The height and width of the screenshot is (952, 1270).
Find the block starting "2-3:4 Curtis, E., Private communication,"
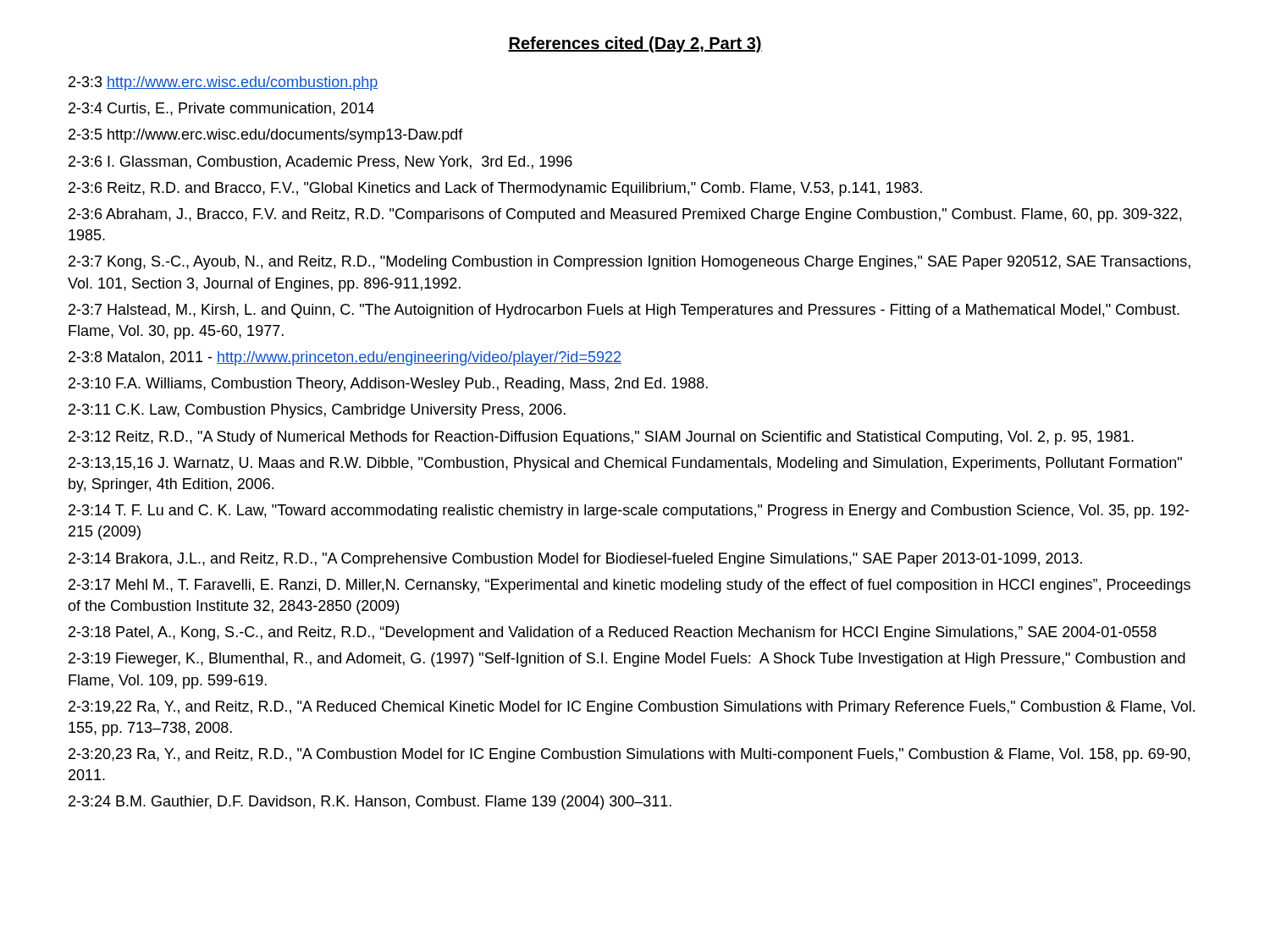221,108
